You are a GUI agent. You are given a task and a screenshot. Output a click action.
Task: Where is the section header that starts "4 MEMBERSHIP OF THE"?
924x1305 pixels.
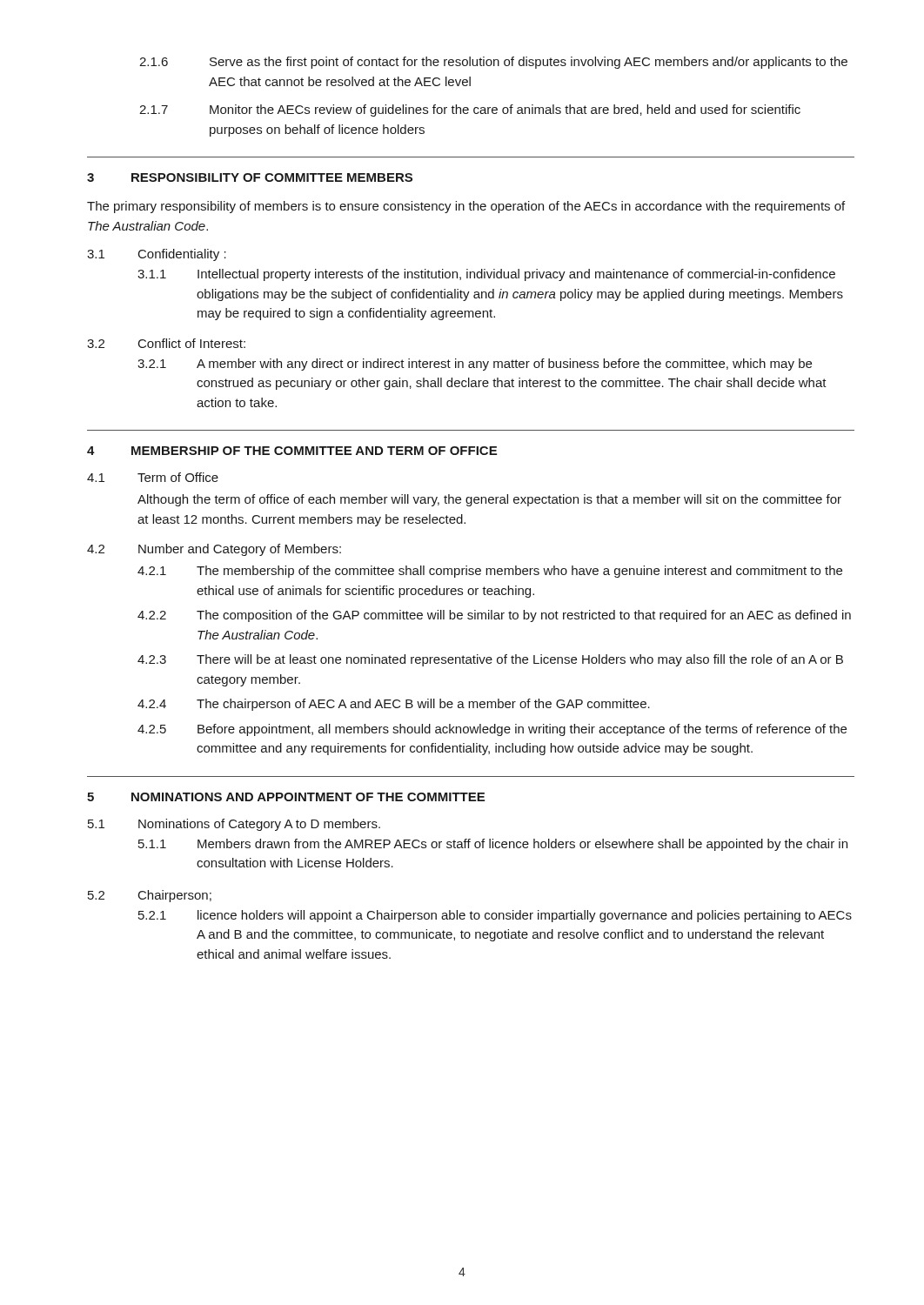[x=292, y=450]
